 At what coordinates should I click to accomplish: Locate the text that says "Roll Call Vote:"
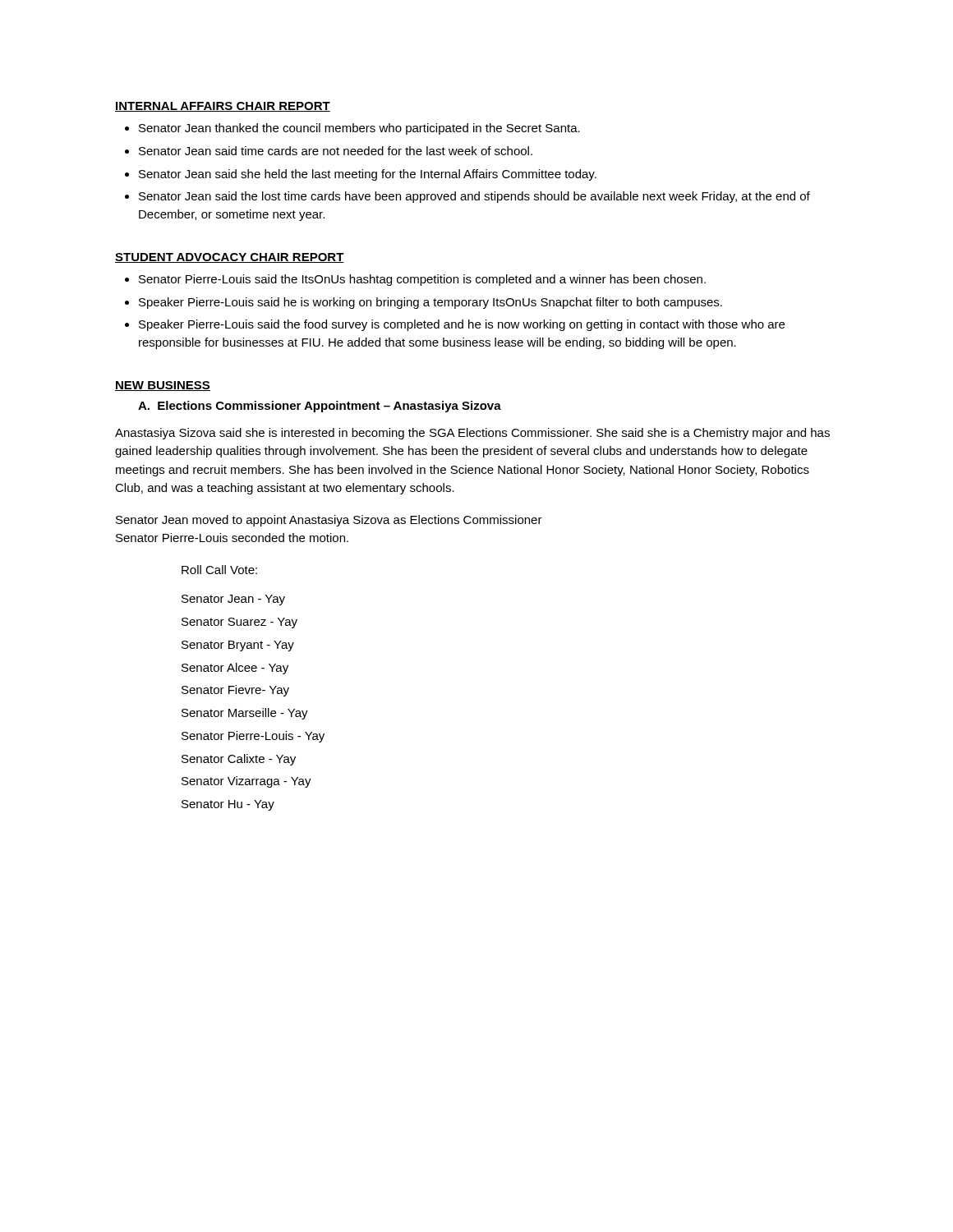[219, 569]
